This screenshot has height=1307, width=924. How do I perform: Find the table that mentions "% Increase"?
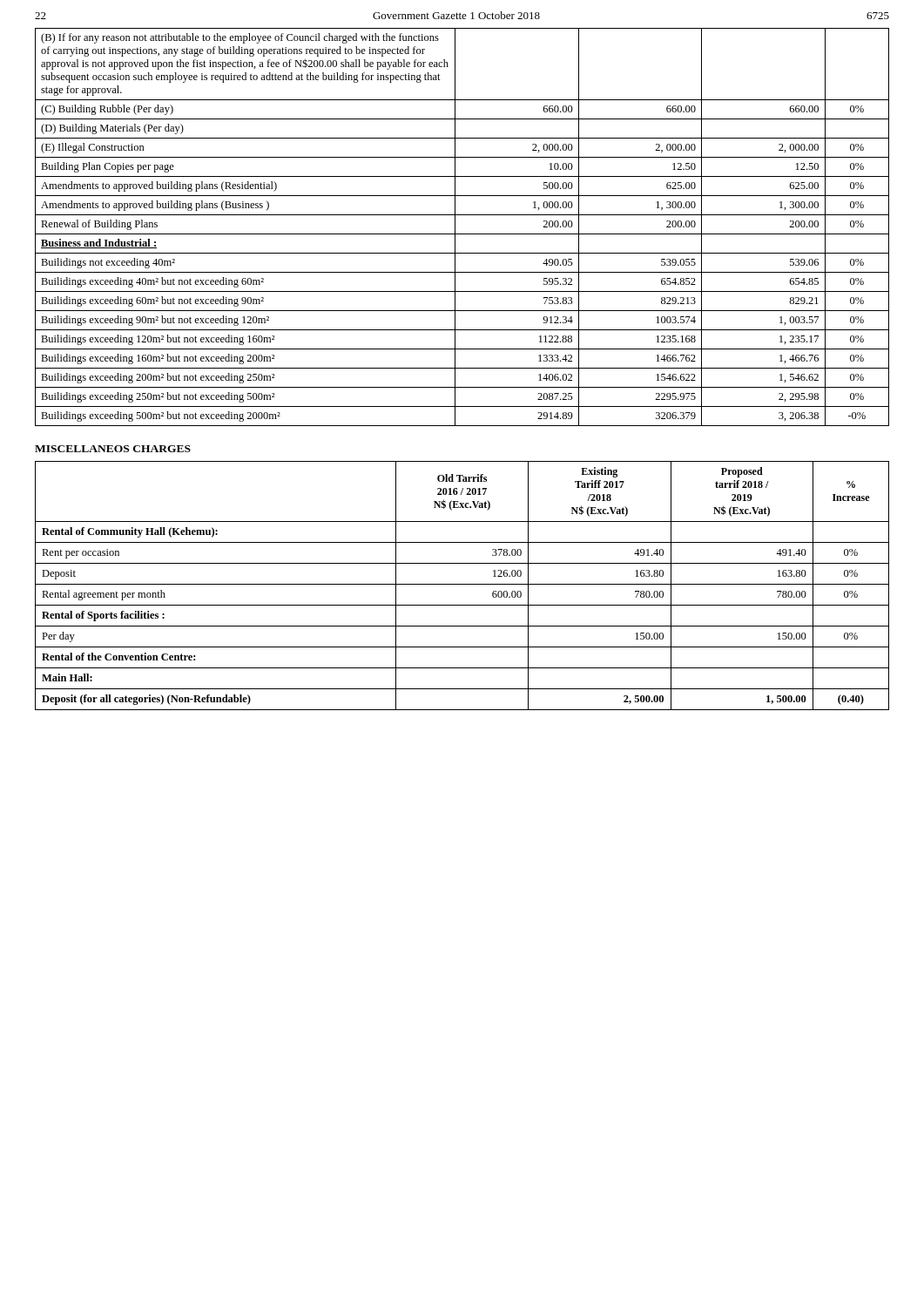(462, 586)
